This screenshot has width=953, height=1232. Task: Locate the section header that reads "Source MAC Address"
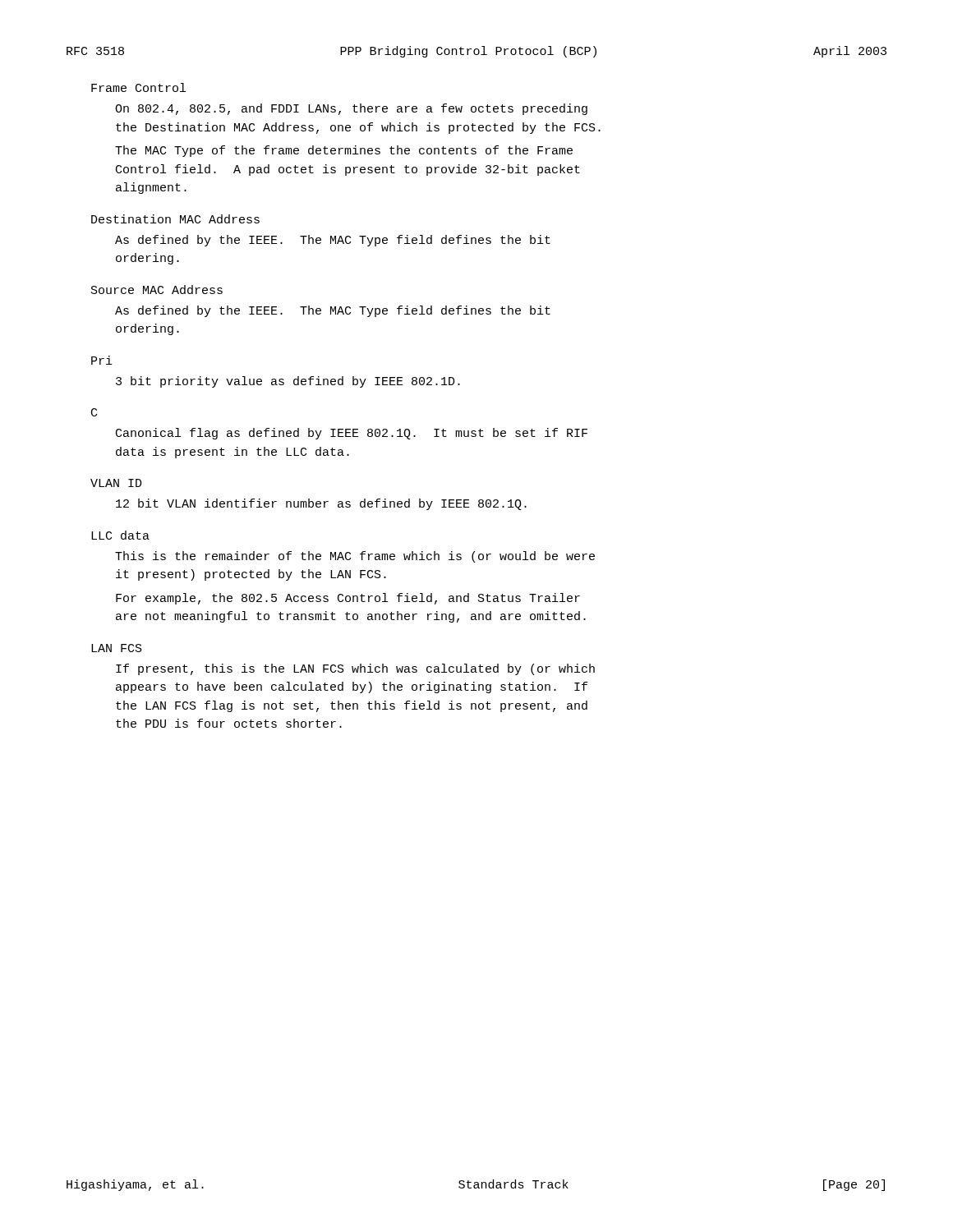[157, 291]
